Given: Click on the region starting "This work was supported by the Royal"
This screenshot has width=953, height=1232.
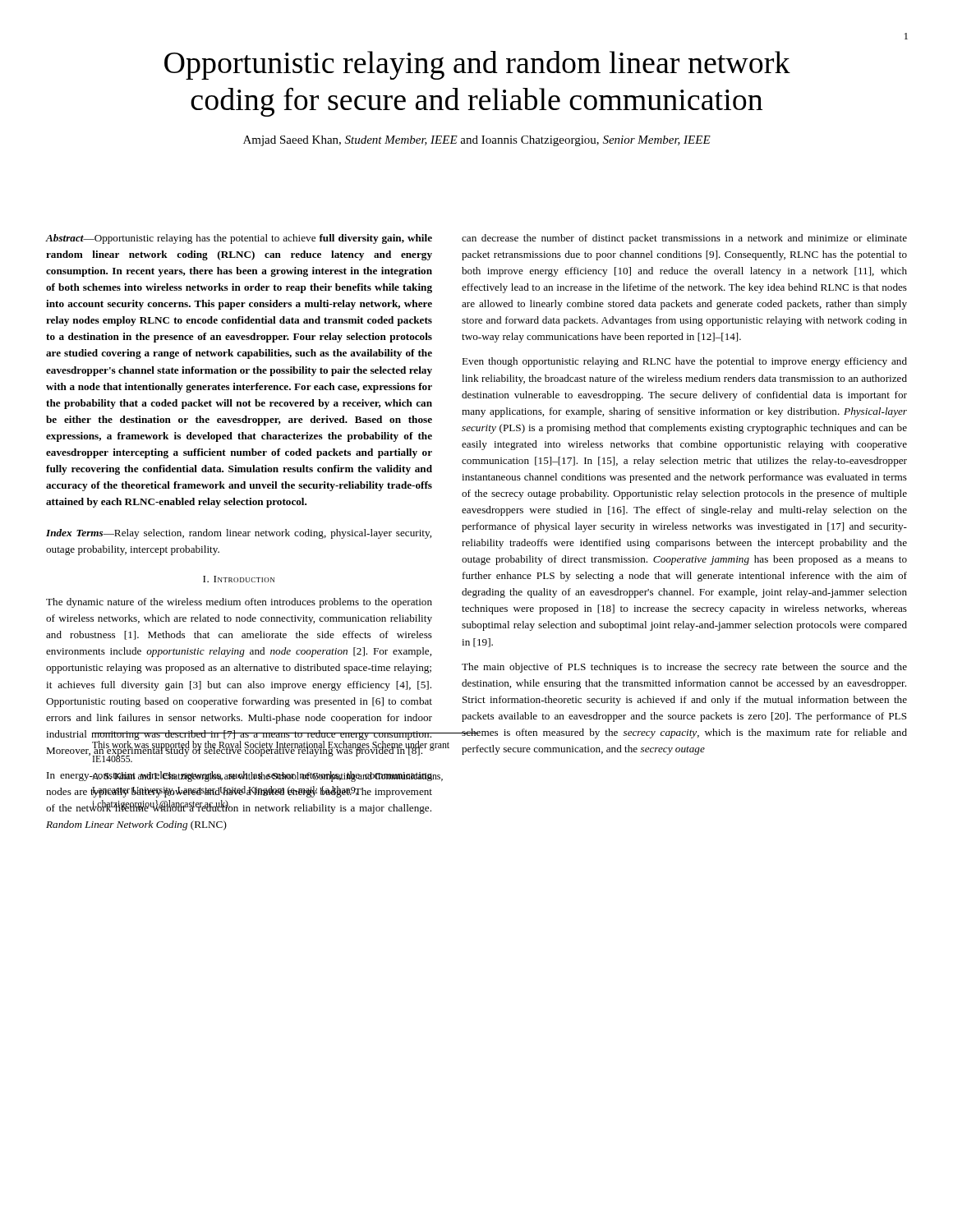Looking at the screenshot, I should click(x=285, y=775).
